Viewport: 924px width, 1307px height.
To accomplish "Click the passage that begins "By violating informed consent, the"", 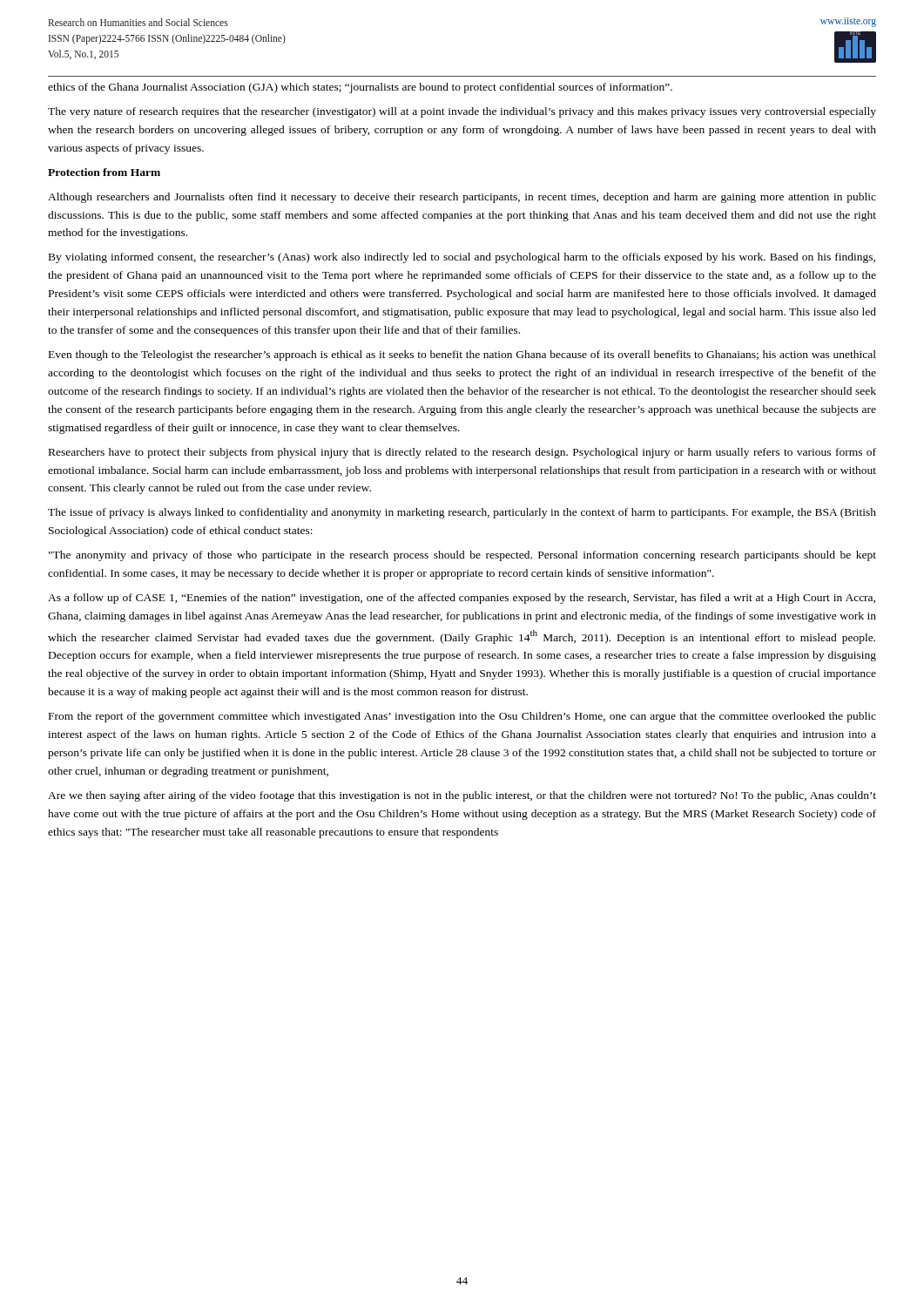I will click(462, 294).
